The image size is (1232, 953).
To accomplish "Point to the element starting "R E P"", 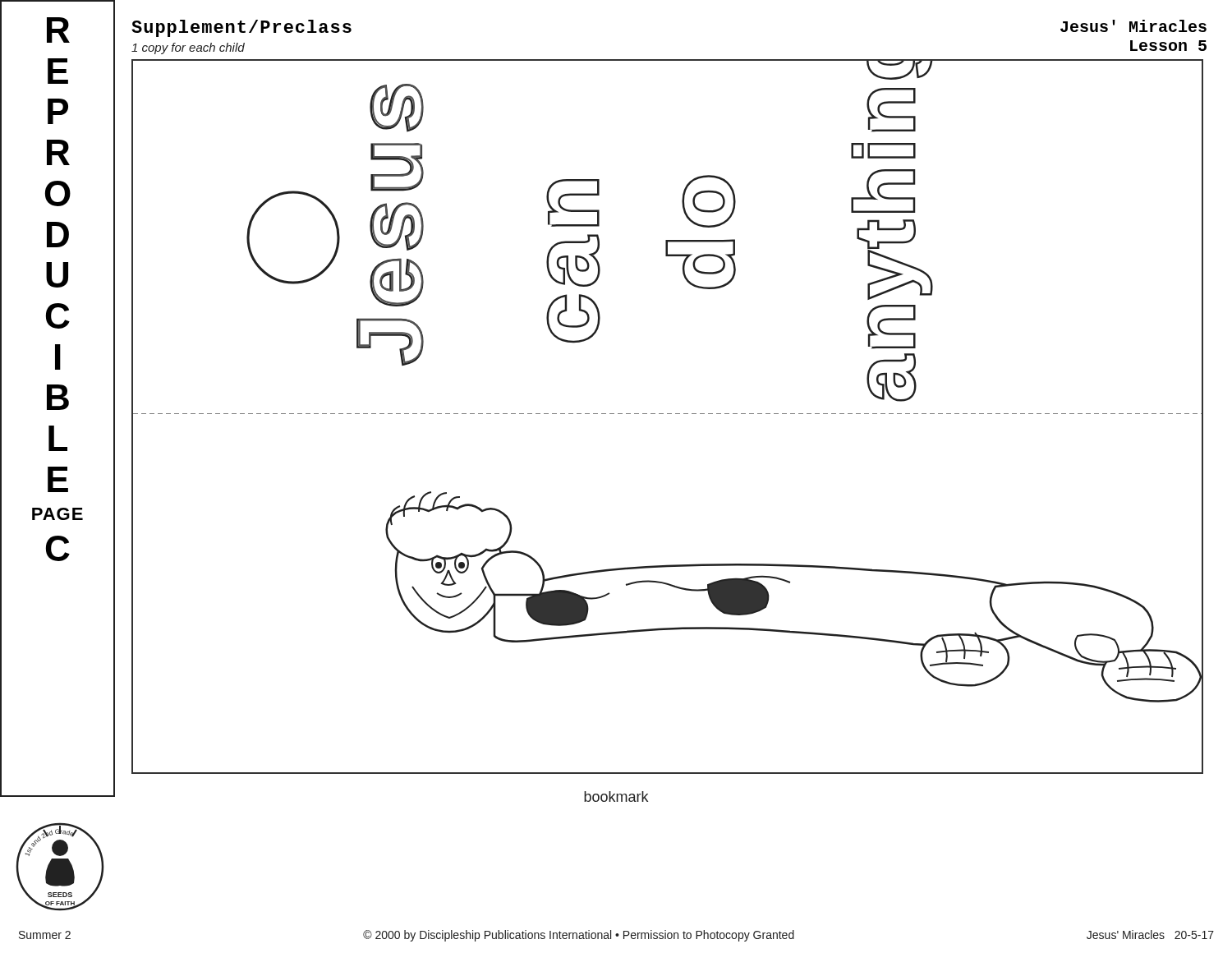I will [x=57, y=289].
